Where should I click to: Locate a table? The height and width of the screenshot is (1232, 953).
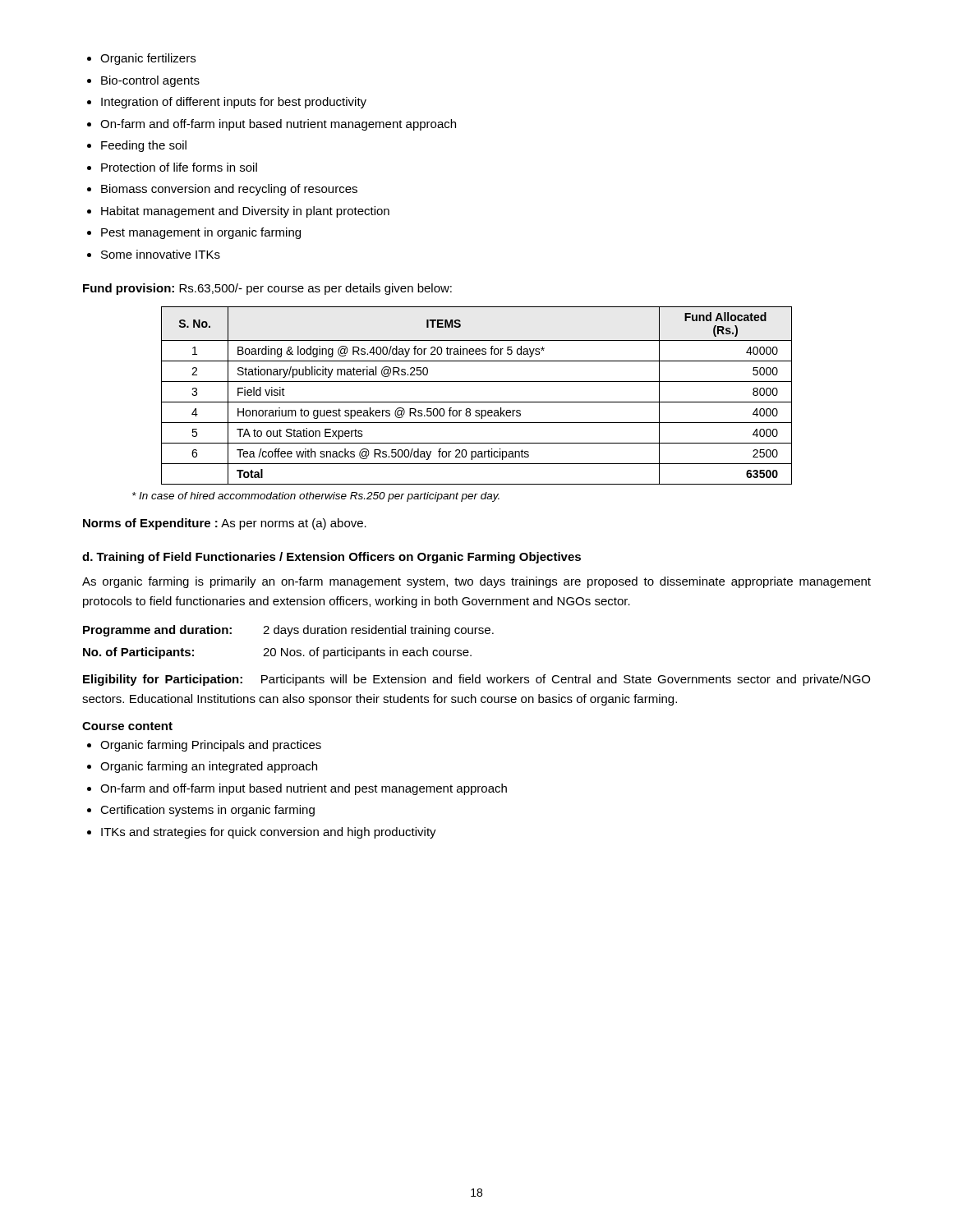(x=476, y=395)
